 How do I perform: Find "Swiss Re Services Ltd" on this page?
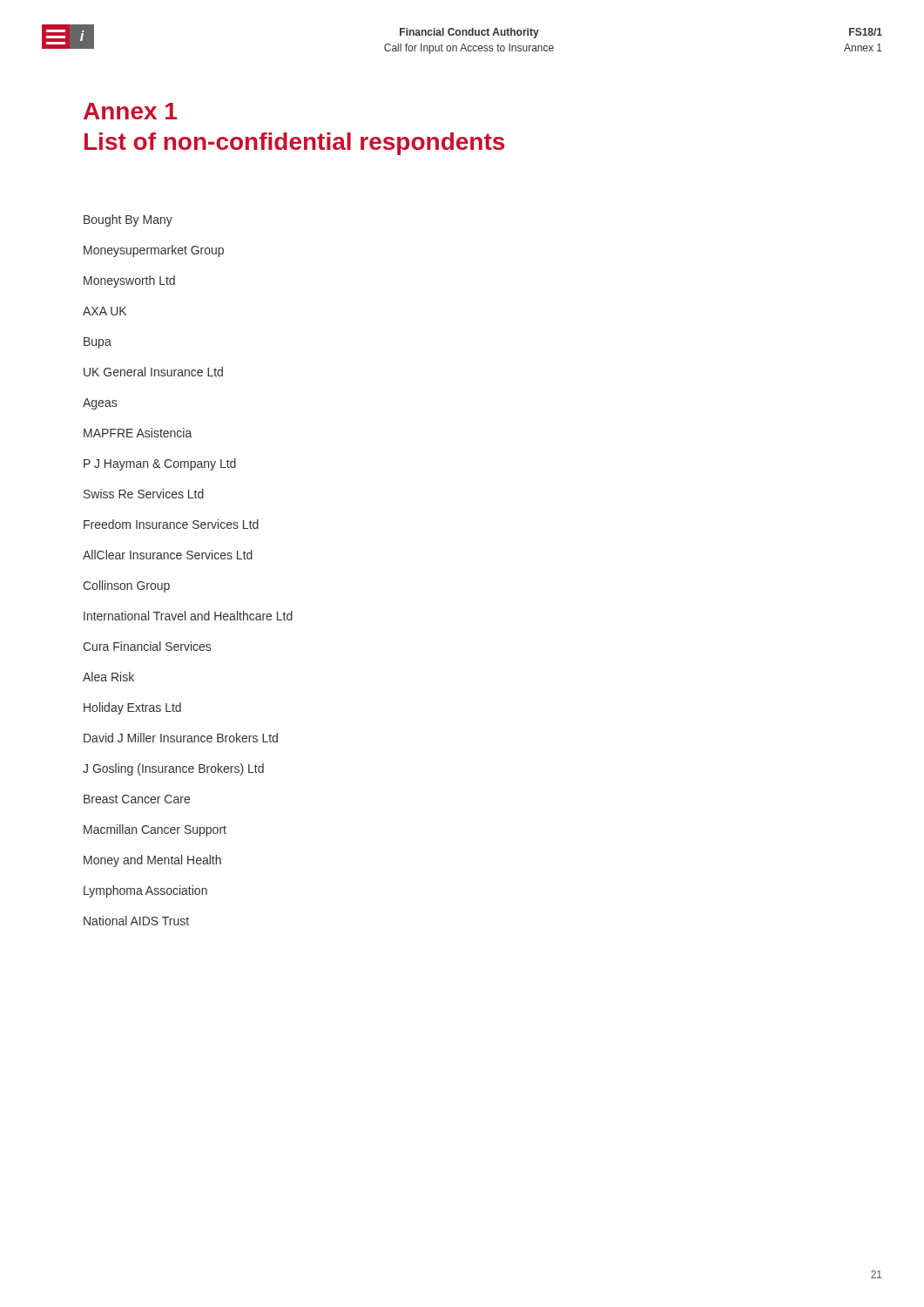(x=143, y=494)
